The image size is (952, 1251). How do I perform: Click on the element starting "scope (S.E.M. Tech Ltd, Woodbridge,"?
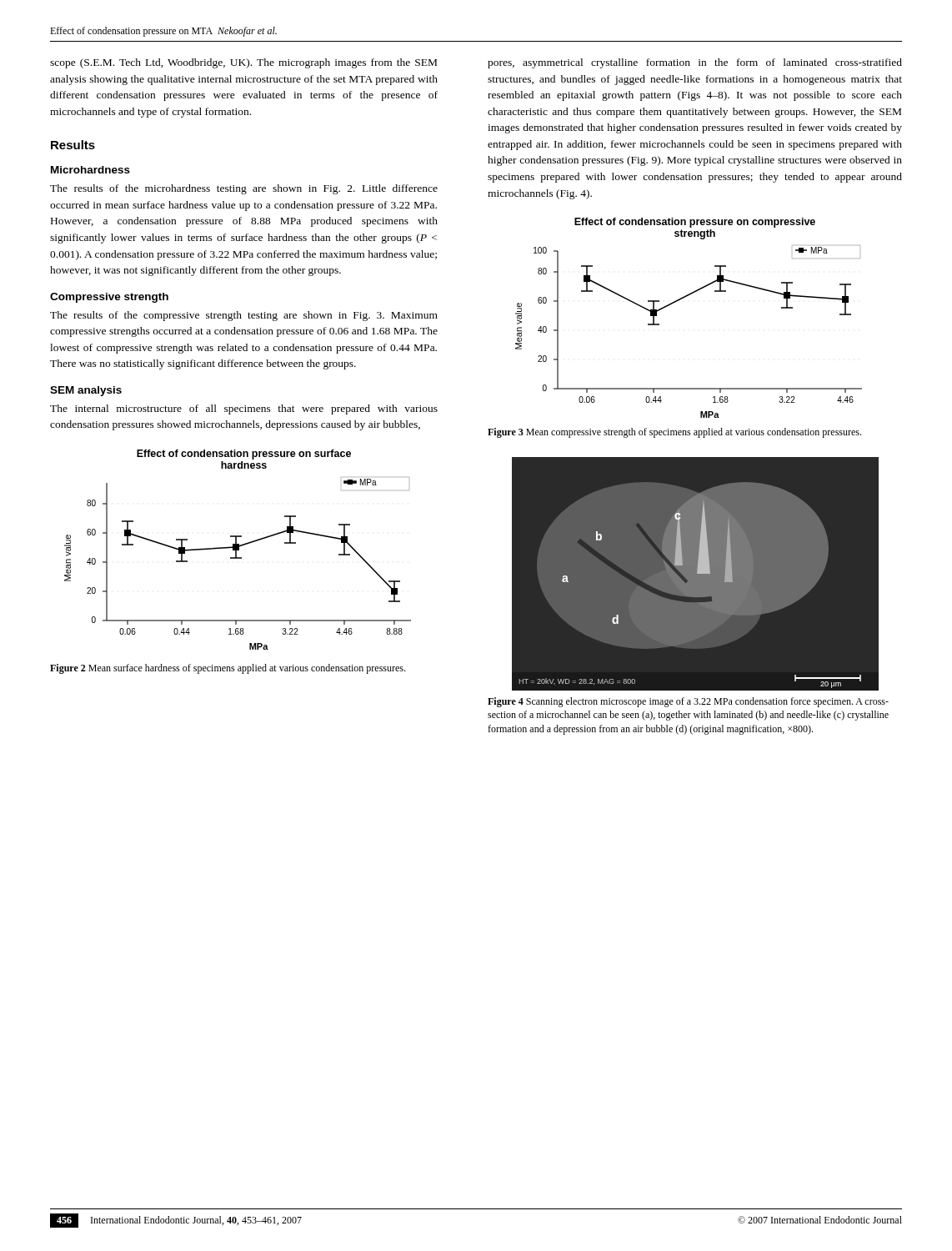click(x=244, y=87)
